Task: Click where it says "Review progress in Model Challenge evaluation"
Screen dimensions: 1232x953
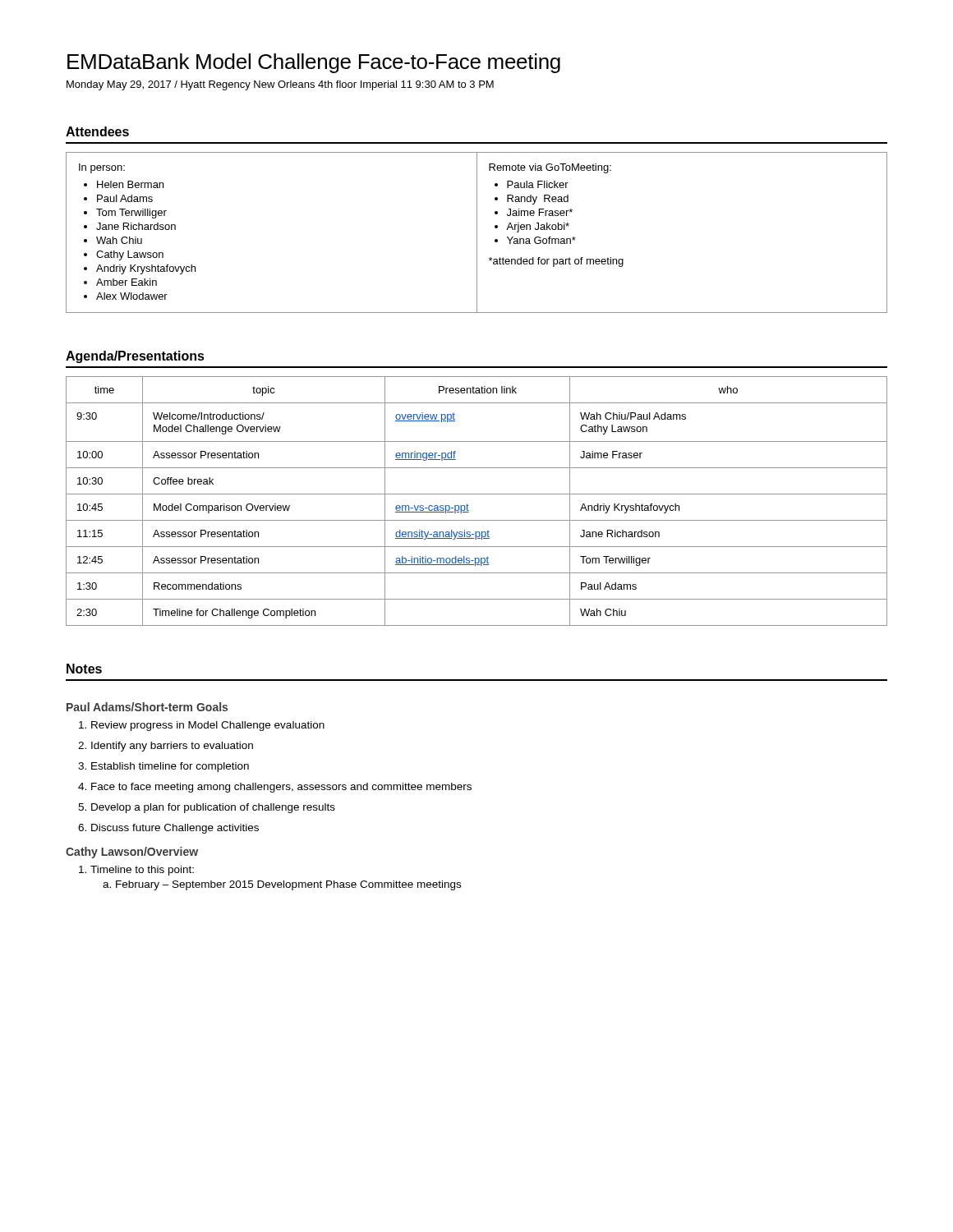Action: tap(202, 726)
